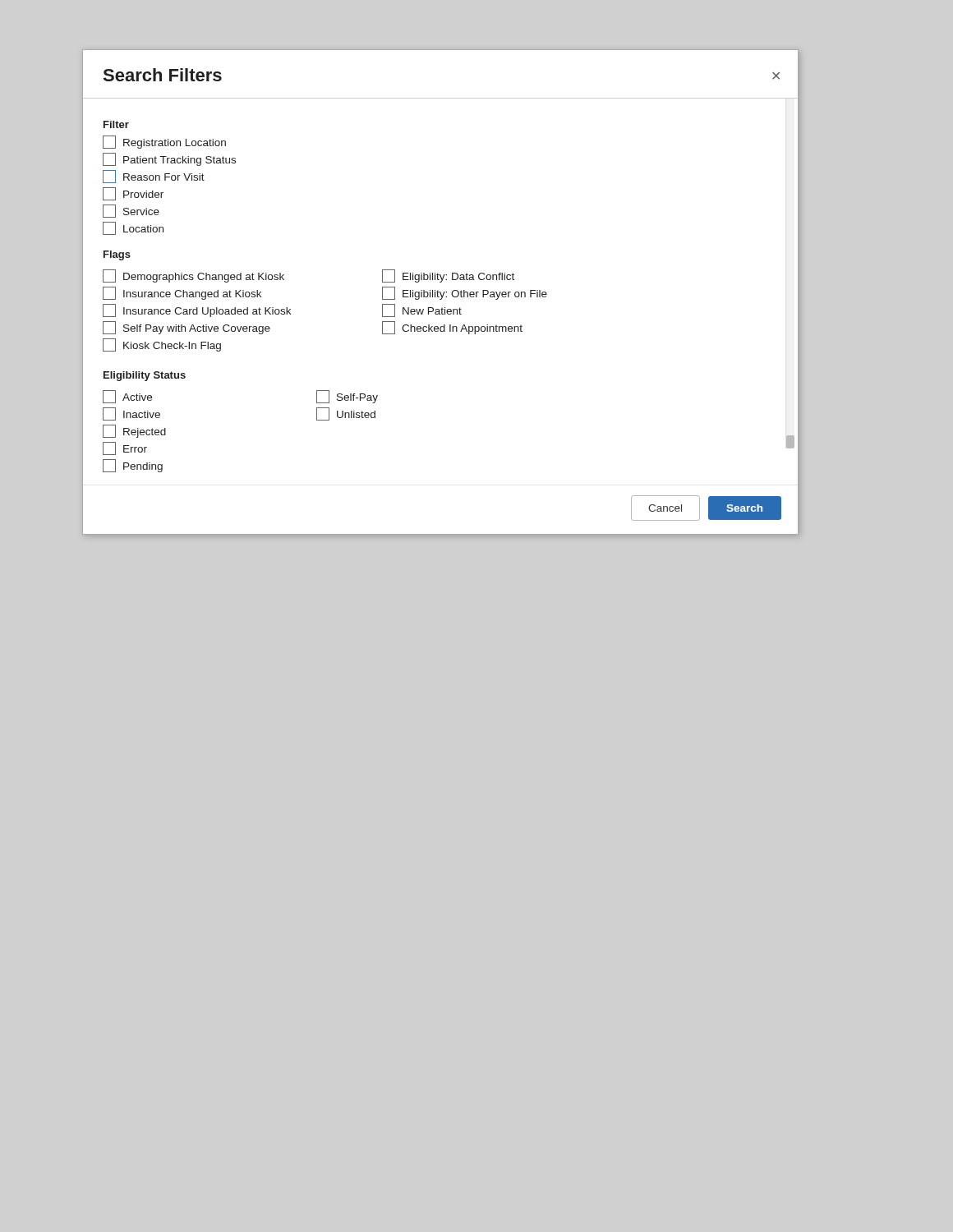Locate the list item containing "Patient Tracking Status"

point(170,159)
